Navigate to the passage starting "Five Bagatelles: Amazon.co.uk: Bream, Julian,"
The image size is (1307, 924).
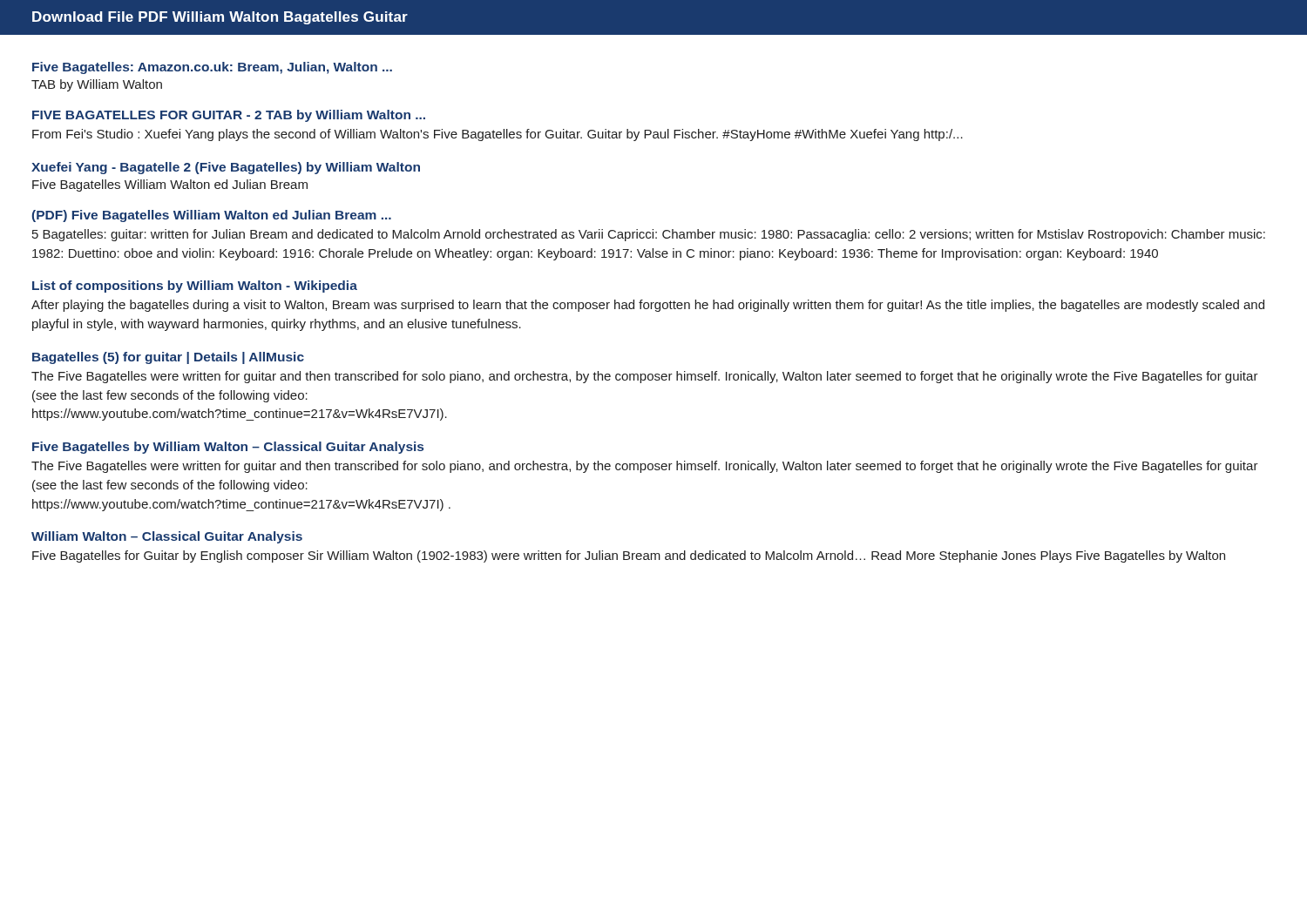212,67
